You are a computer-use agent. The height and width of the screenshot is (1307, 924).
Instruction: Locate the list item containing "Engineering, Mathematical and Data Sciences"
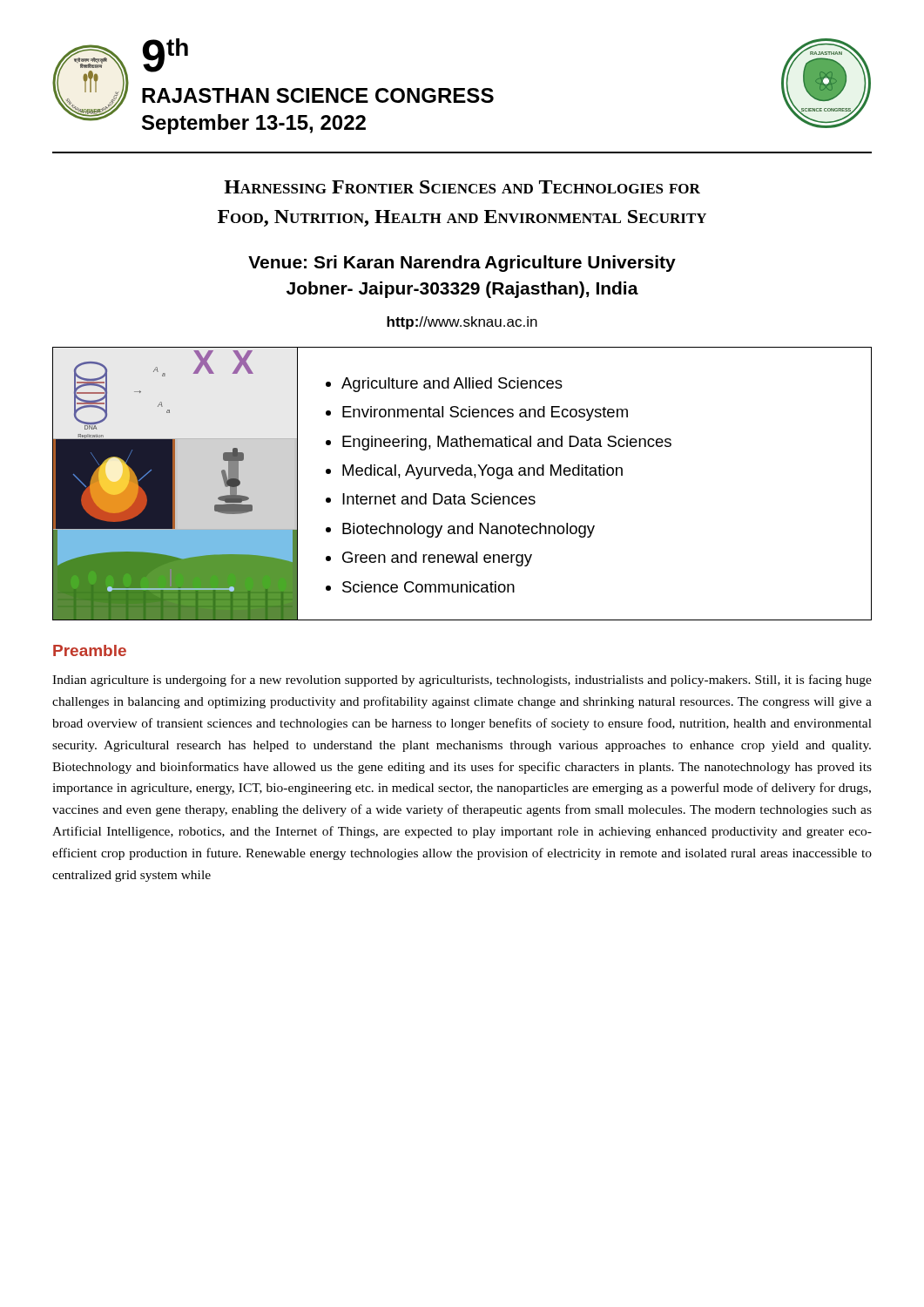tap(594, 441)
